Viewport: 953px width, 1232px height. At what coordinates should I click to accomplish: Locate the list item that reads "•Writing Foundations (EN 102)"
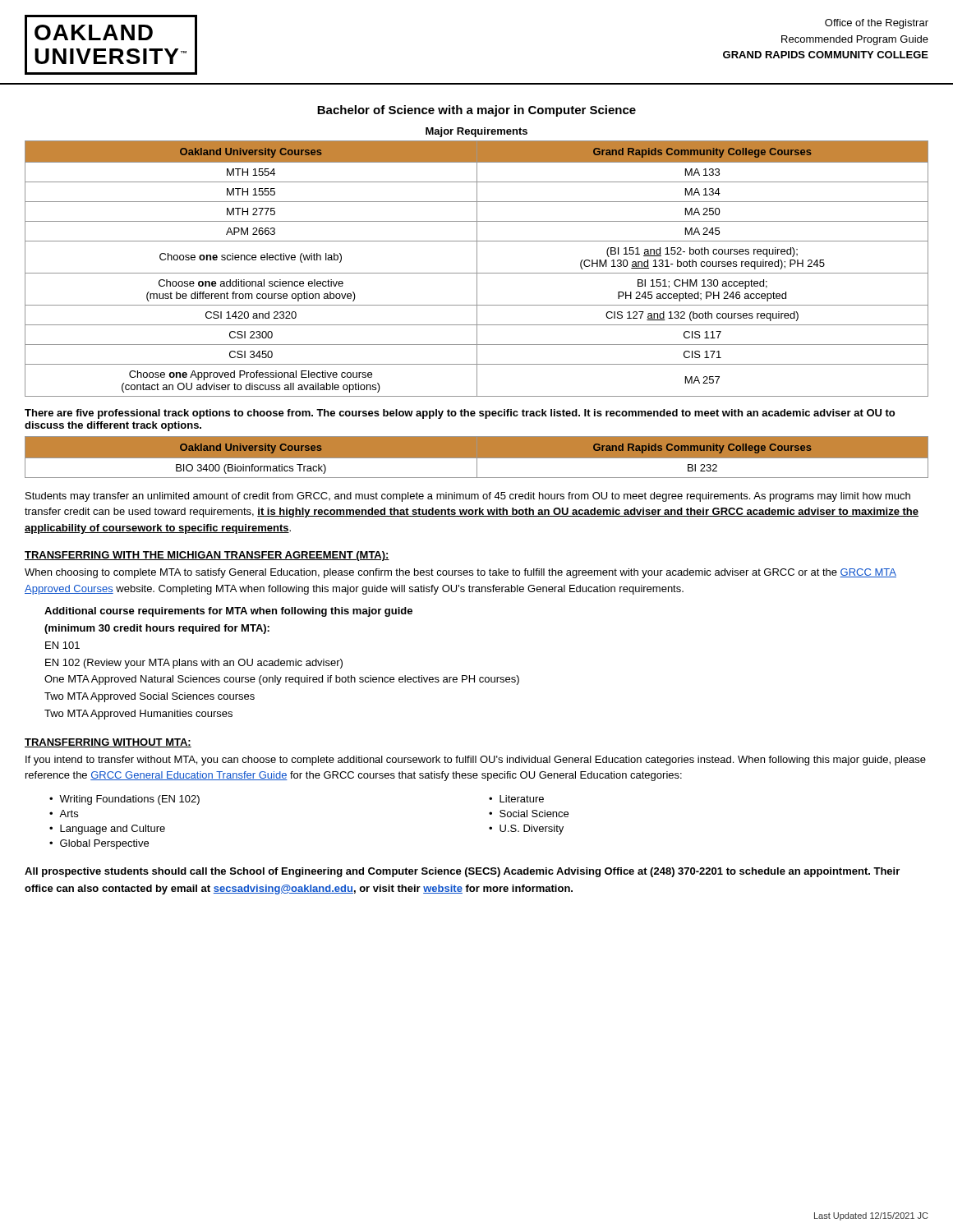click(125, 799)
